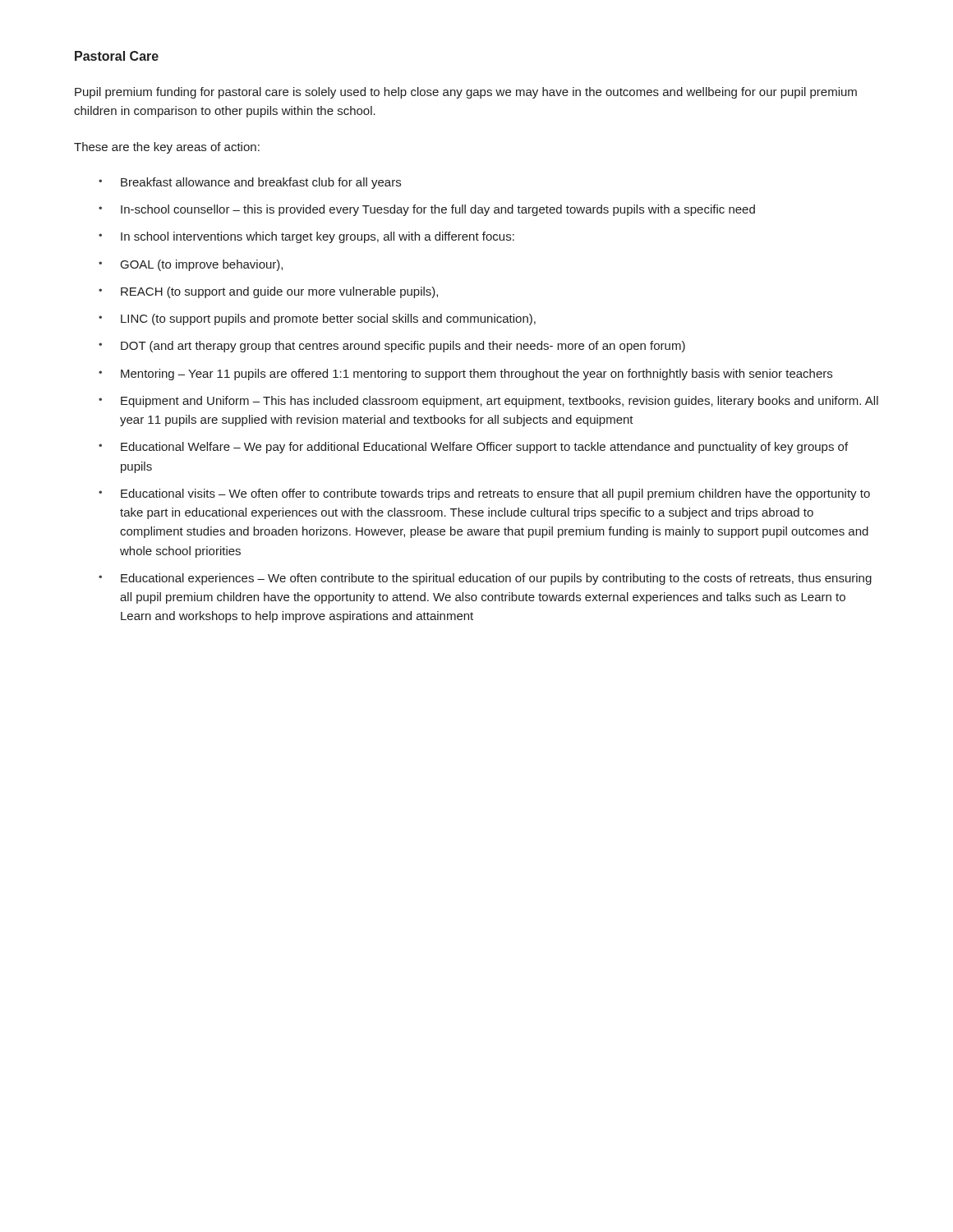Where is the passage that starts "• Mentoring – Year 11 pupils are"?
Image resolution: width=953 pixels, height=1232 pixels.
tap(489, 373)
